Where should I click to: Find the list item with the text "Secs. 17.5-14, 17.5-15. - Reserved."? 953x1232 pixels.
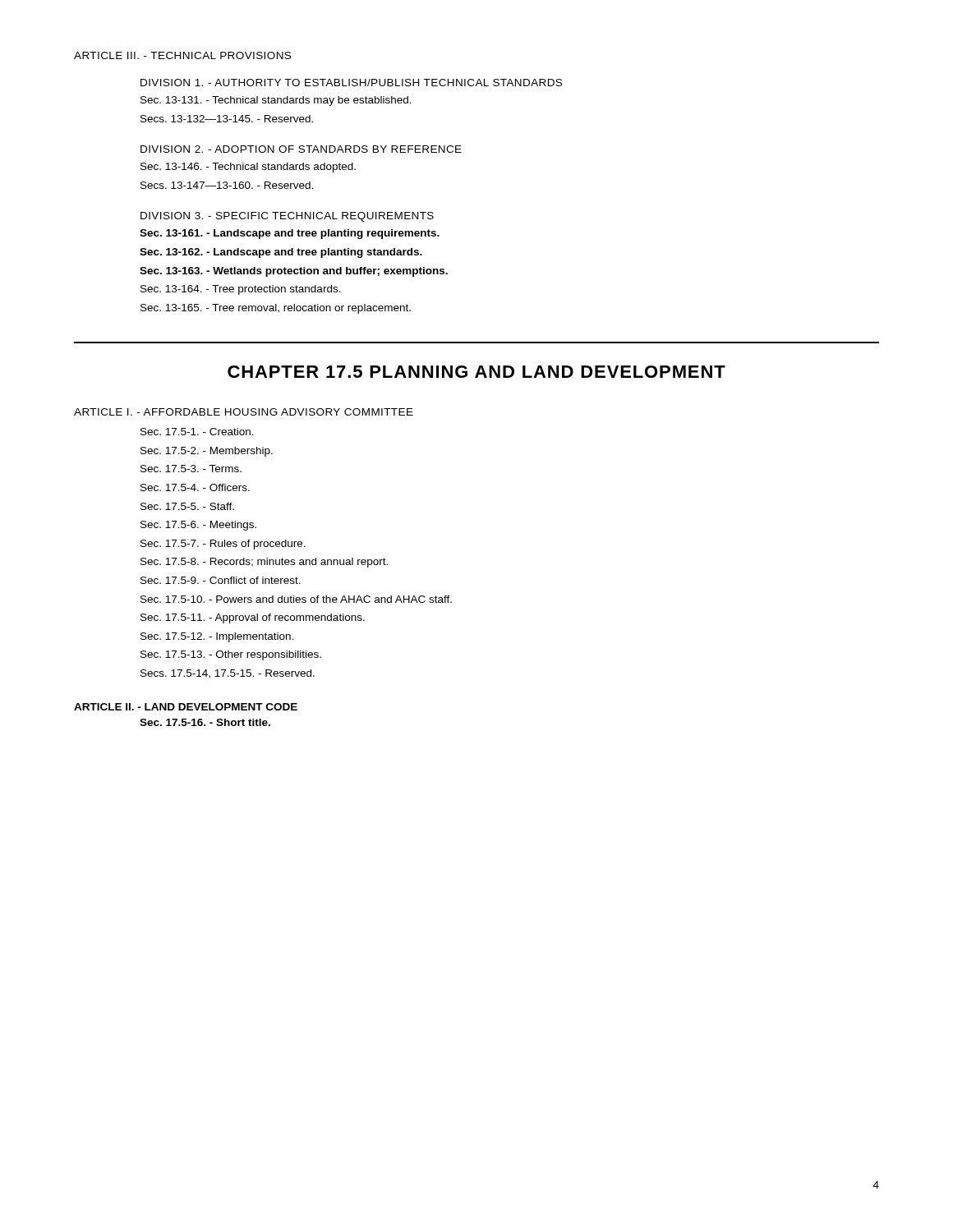228,673
